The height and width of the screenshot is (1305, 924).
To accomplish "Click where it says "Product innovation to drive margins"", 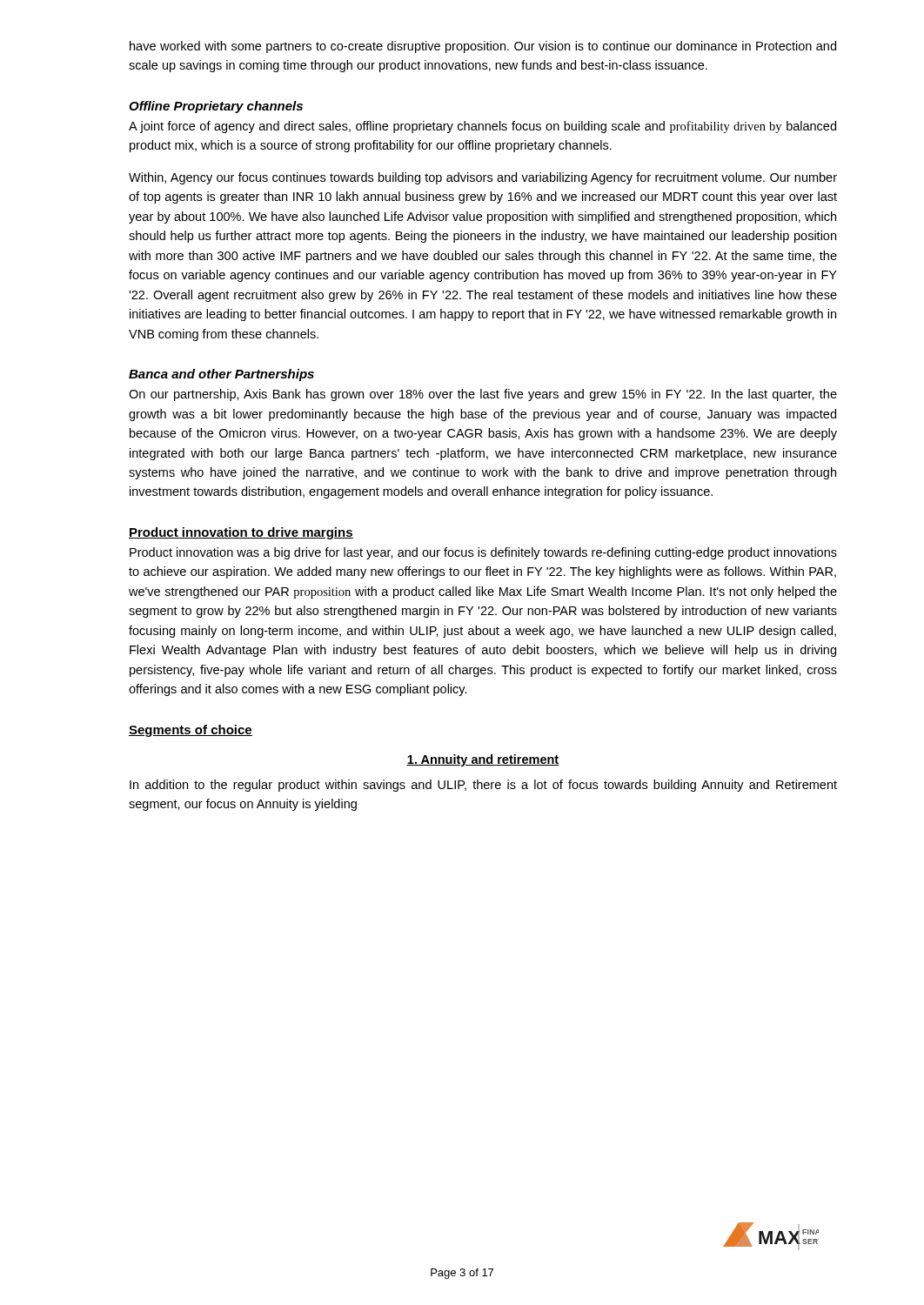I will [x=241, y=532].
